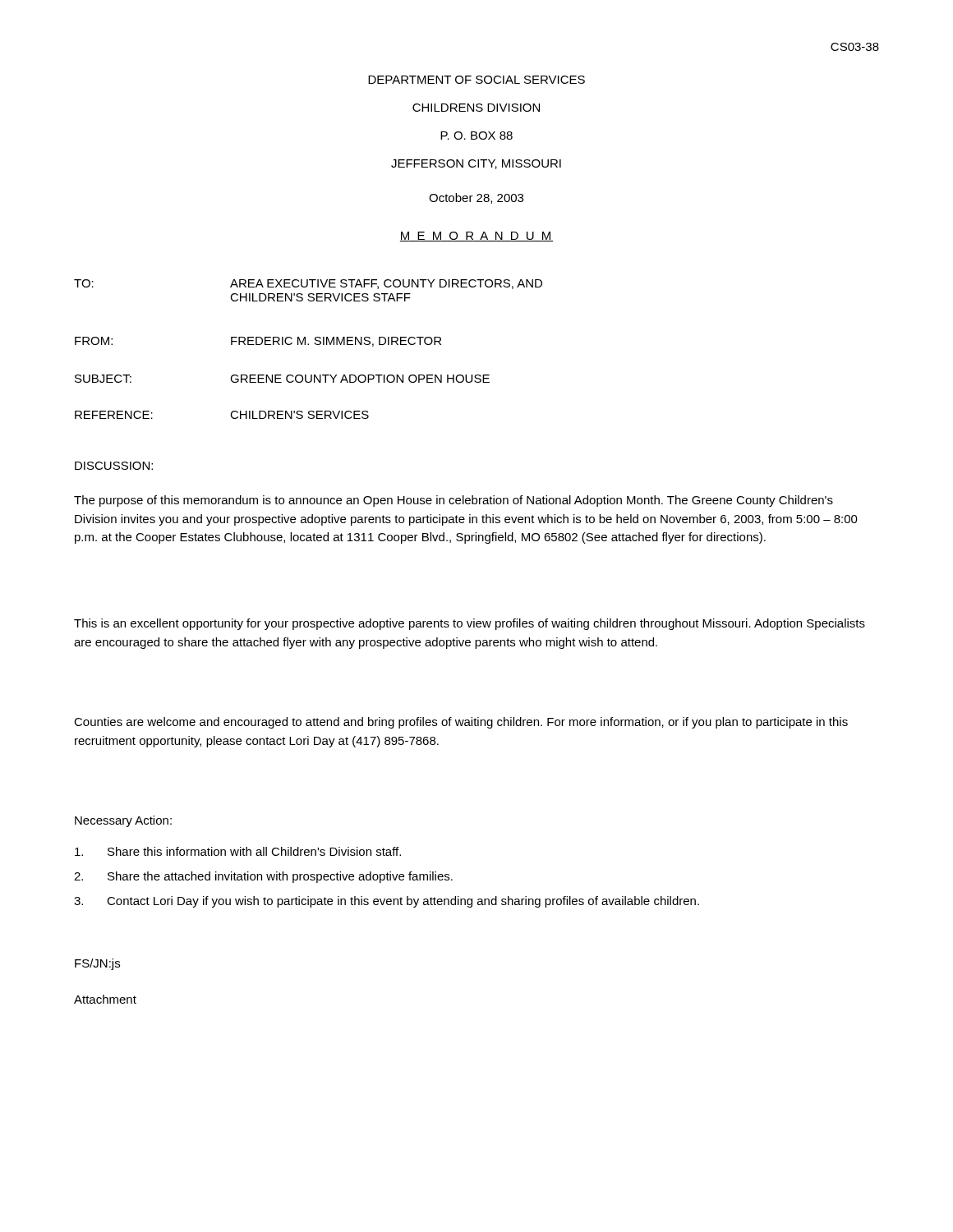The width and height of the screenshot is (953, 1232).
Task: Navigate to the text starting "SUBJECT: GREENE COUNTY ADOPTION OPEN HOUSE"
Action: (476, 378)
